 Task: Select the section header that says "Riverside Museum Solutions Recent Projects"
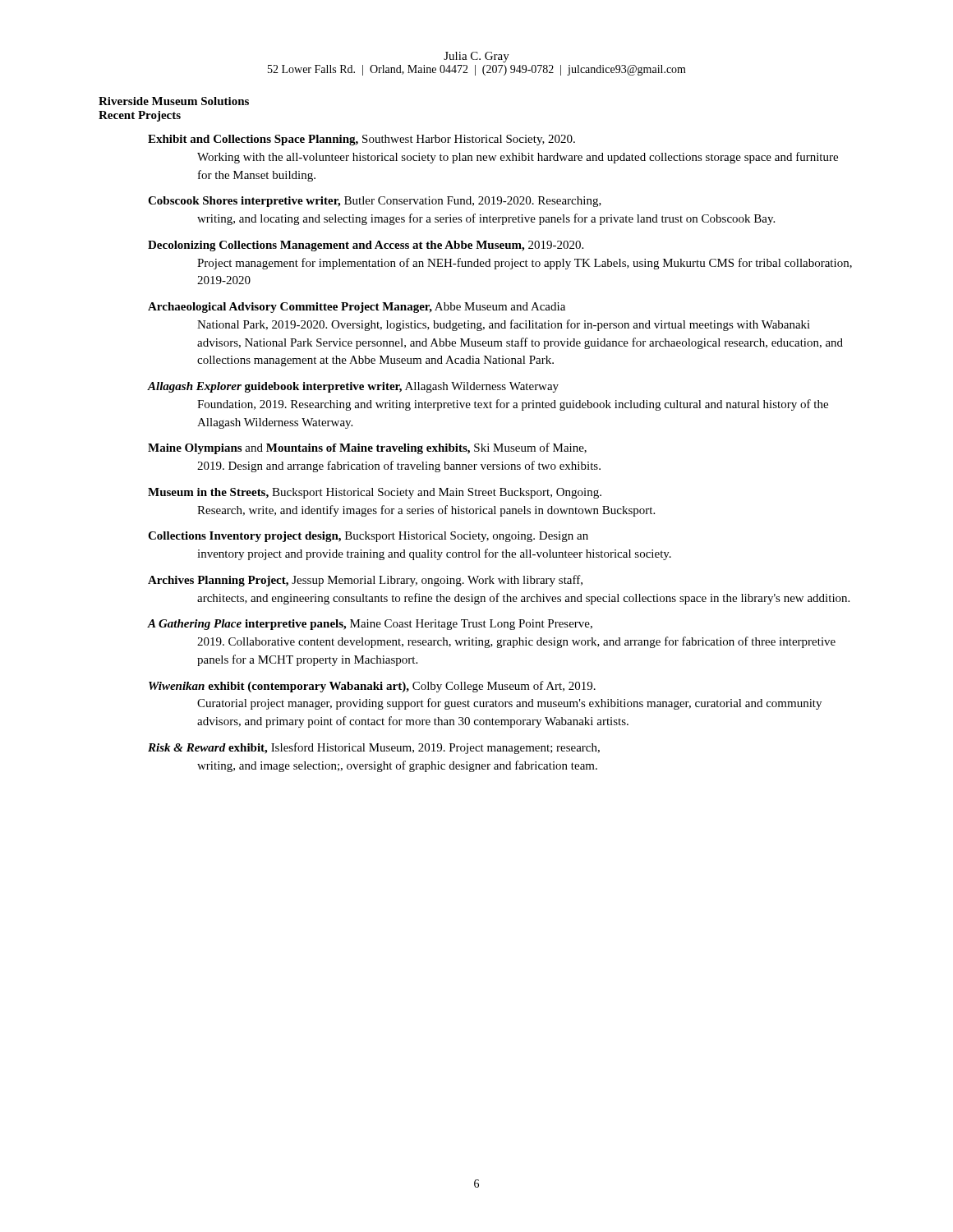click(x=174, y=101)
